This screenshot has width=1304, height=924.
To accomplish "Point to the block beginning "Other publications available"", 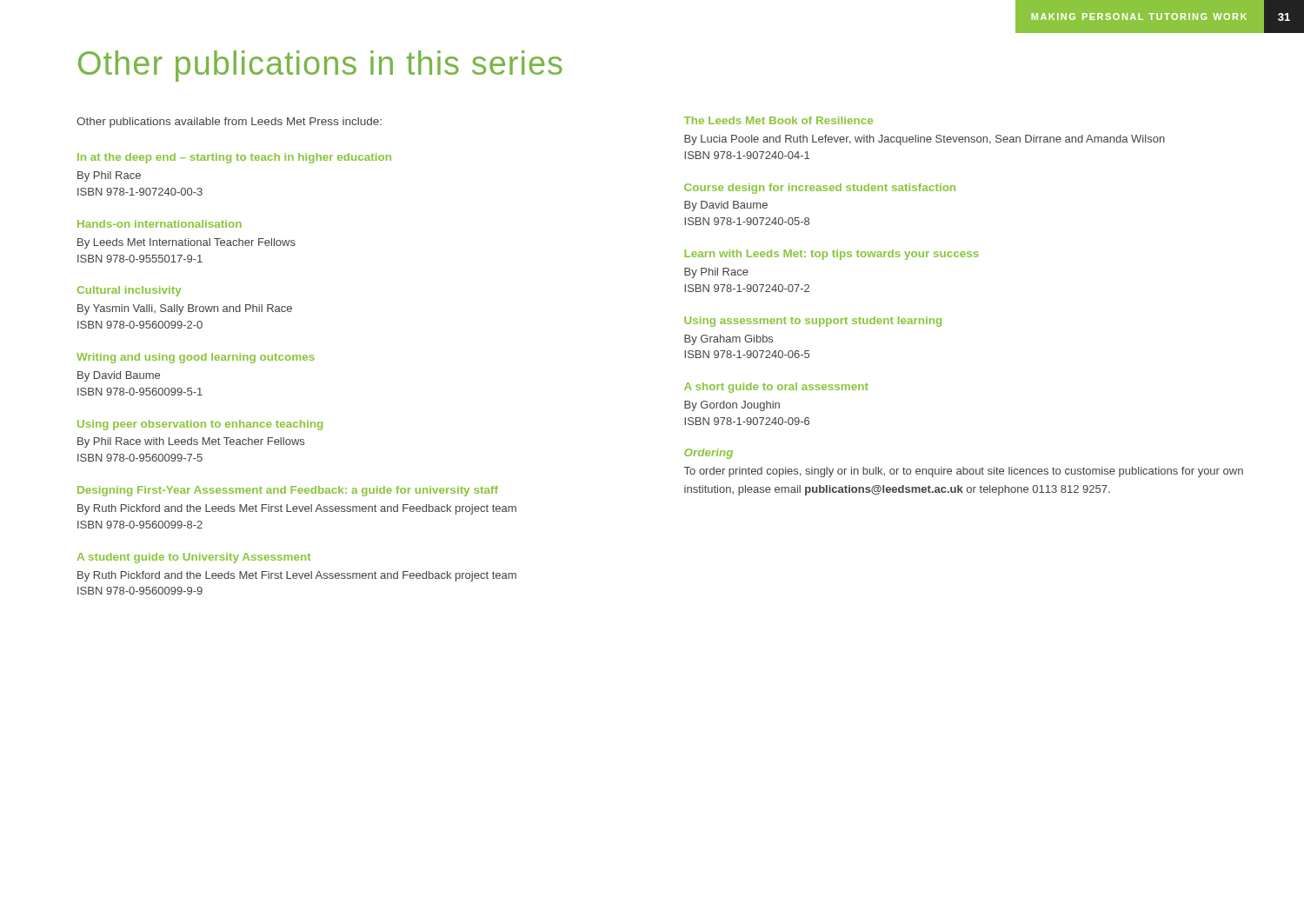I will [x=230, y=121].
